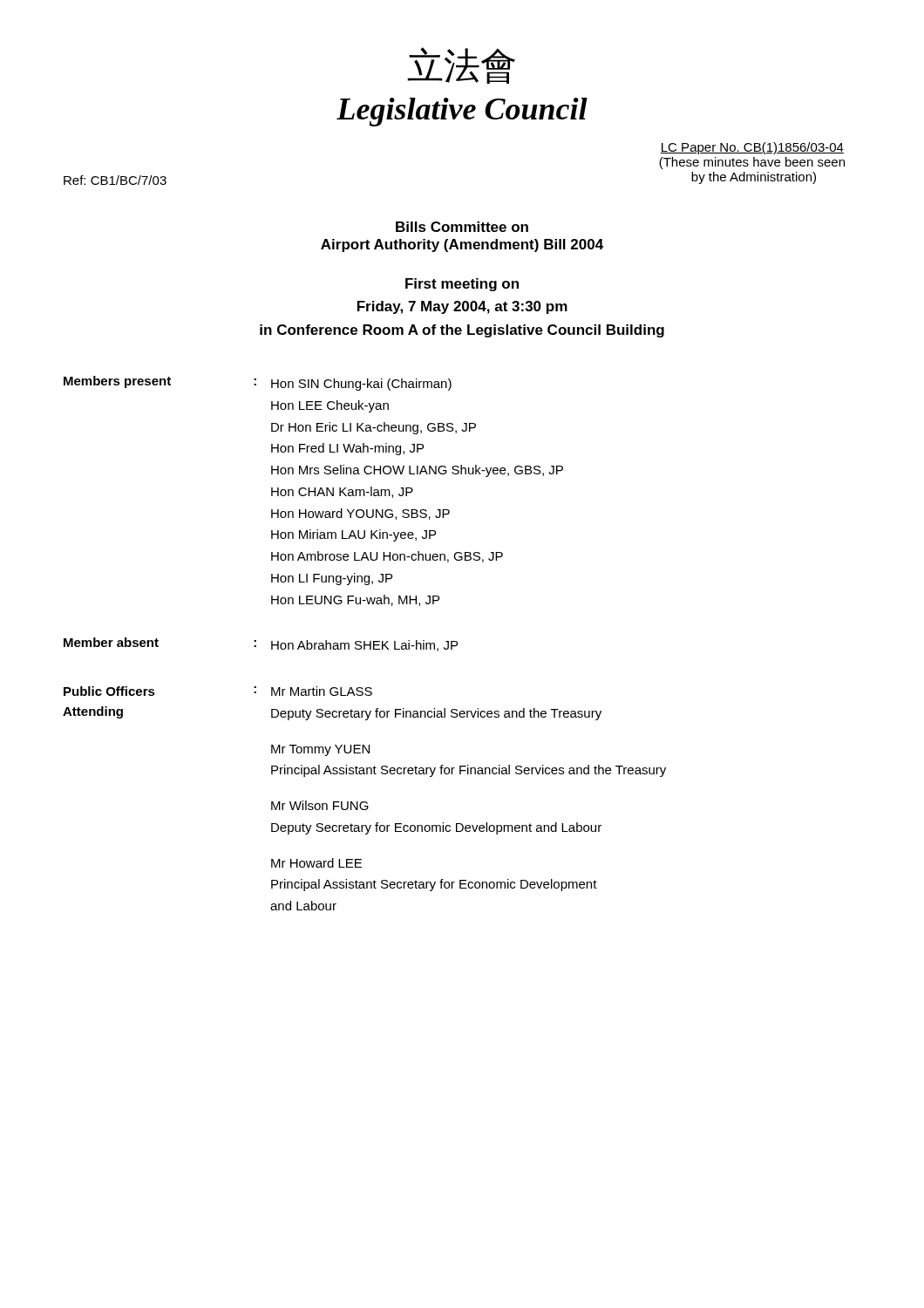Viewport: 924px width, 1308px height.
Task: Locate the passage starting "Members present"
Action: 117,381
